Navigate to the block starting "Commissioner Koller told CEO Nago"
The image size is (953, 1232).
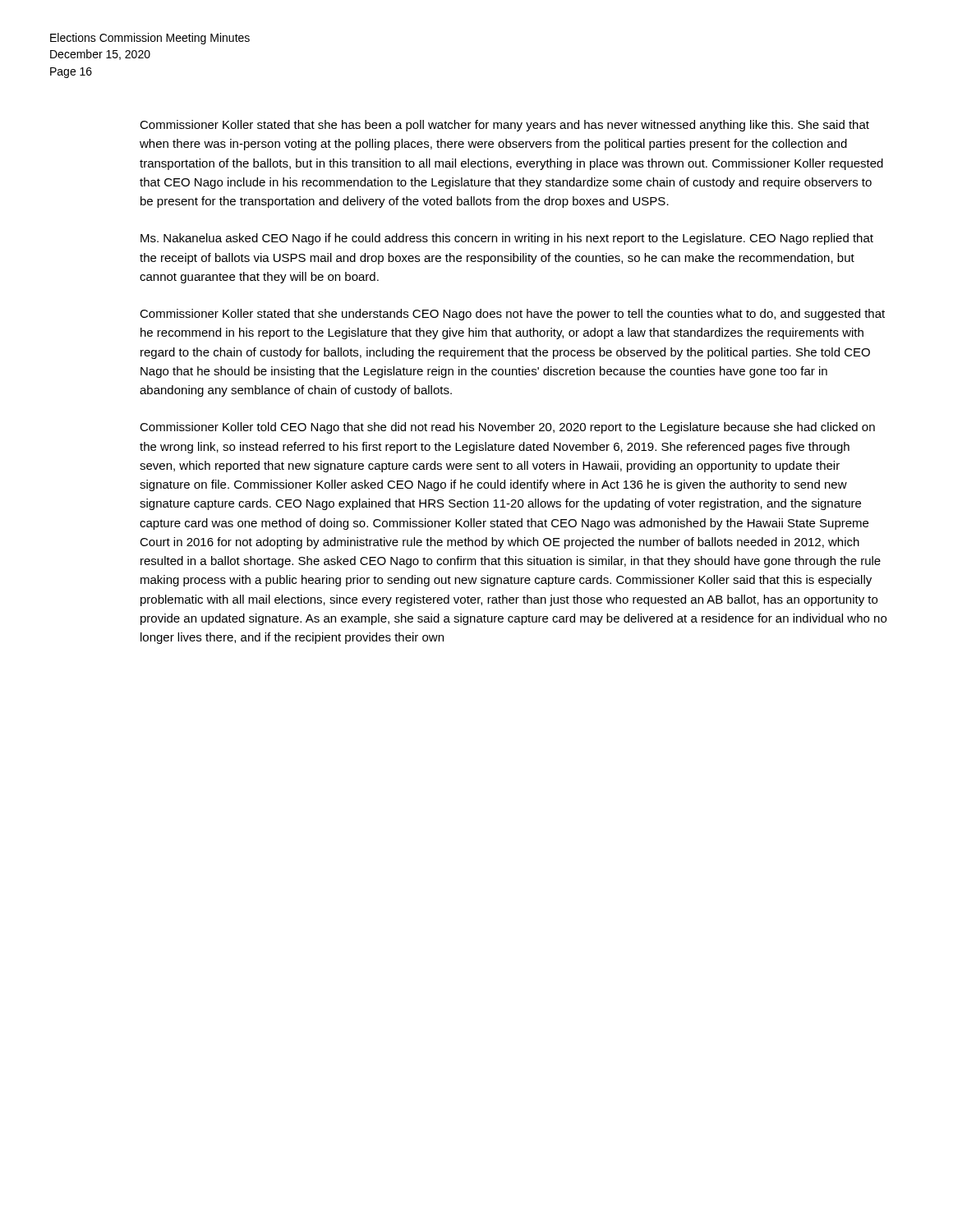pyautogui.click(x=513, y=532)
